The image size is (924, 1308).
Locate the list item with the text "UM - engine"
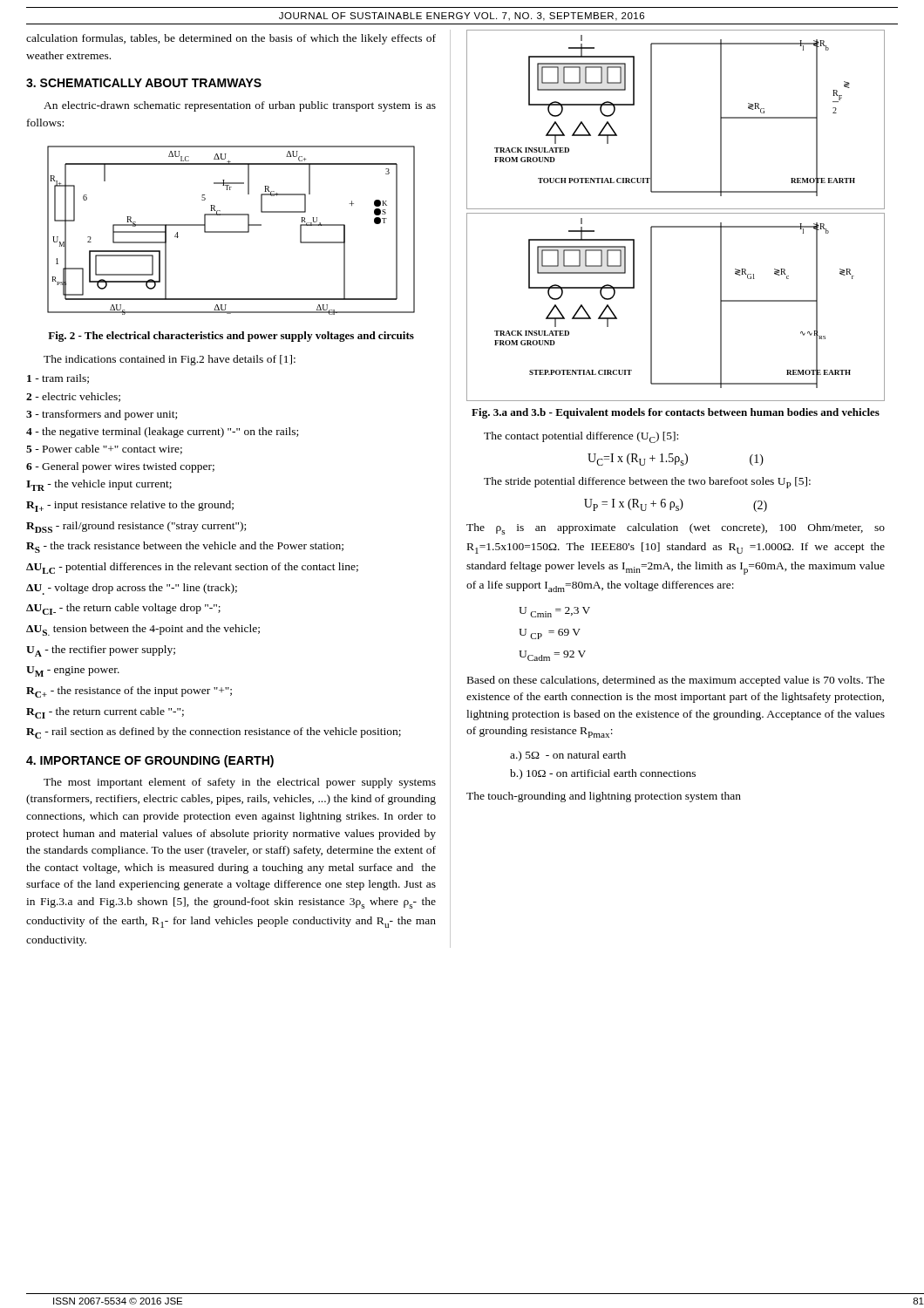(73, 671)
